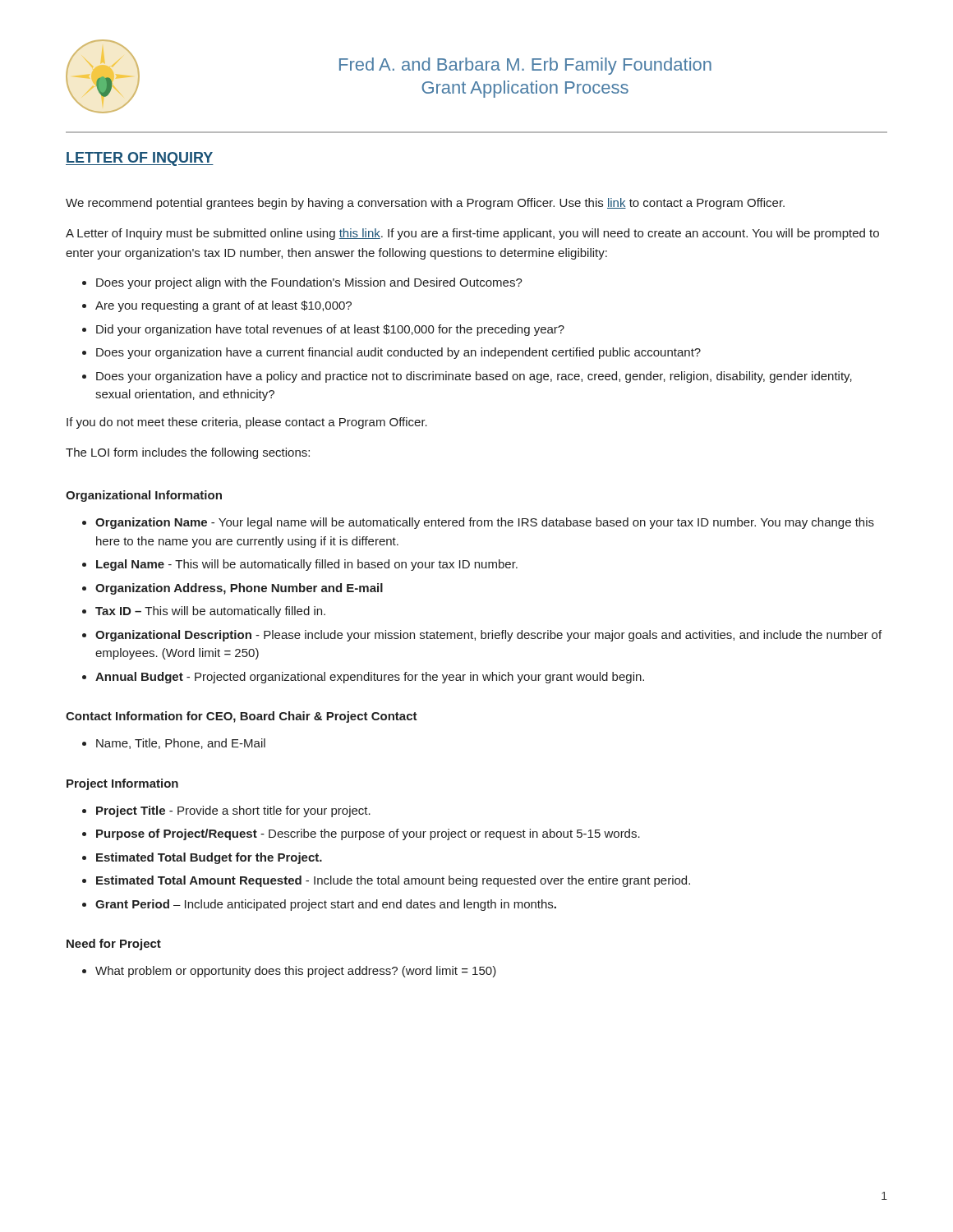
Task: Locate the text block starting "Does your project align with the Foundation's Mission"
Action: click(x=309, y=282)
